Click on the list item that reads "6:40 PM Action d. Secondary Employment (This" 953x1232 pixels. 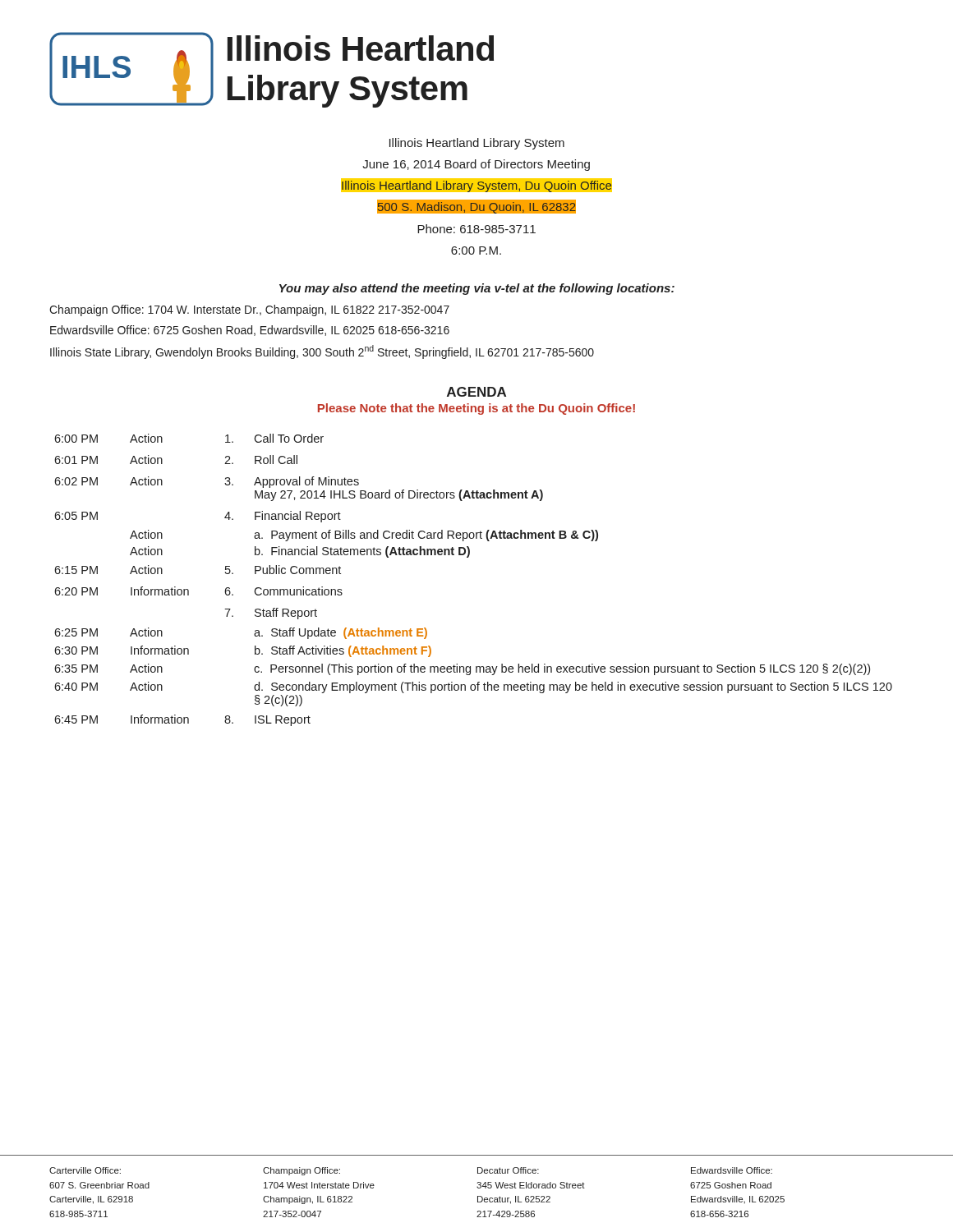(476, 693)
